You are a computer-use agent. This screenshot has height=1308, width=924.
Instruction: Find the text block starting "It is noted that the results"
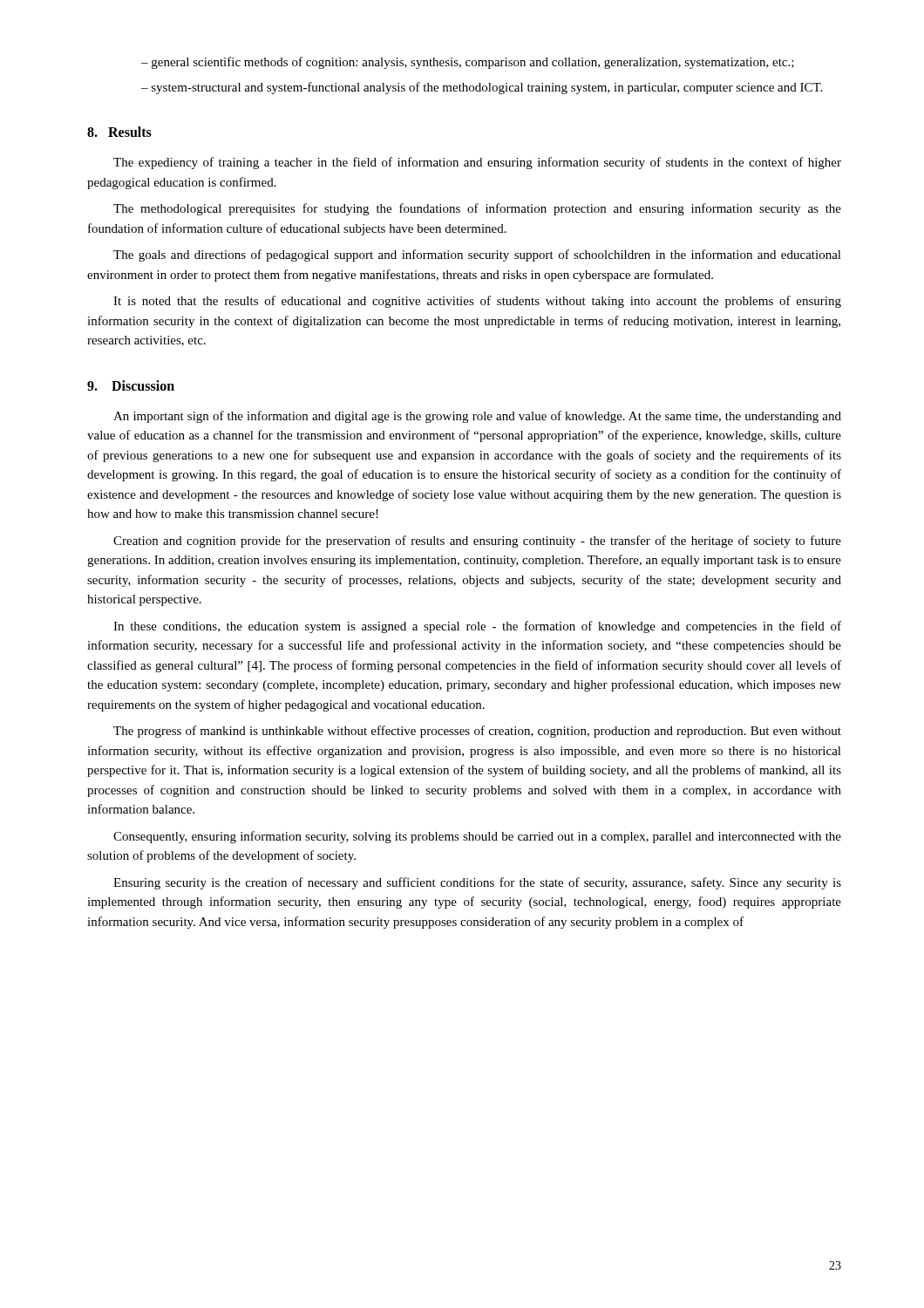pos(464,320)
